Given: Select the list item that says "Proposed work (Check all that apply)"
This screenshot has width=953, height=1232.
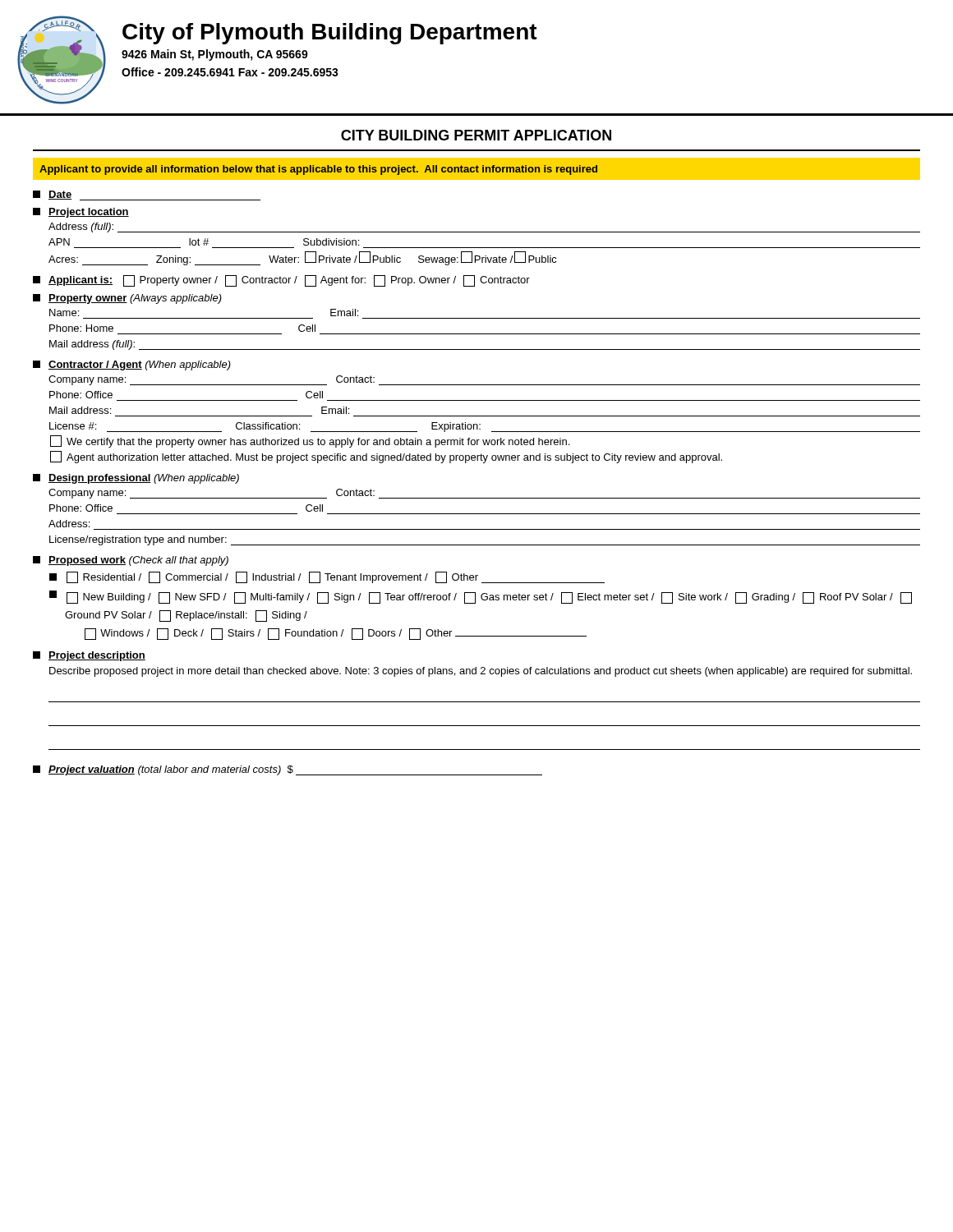Looking at the screenshot, I should point(131,561).
